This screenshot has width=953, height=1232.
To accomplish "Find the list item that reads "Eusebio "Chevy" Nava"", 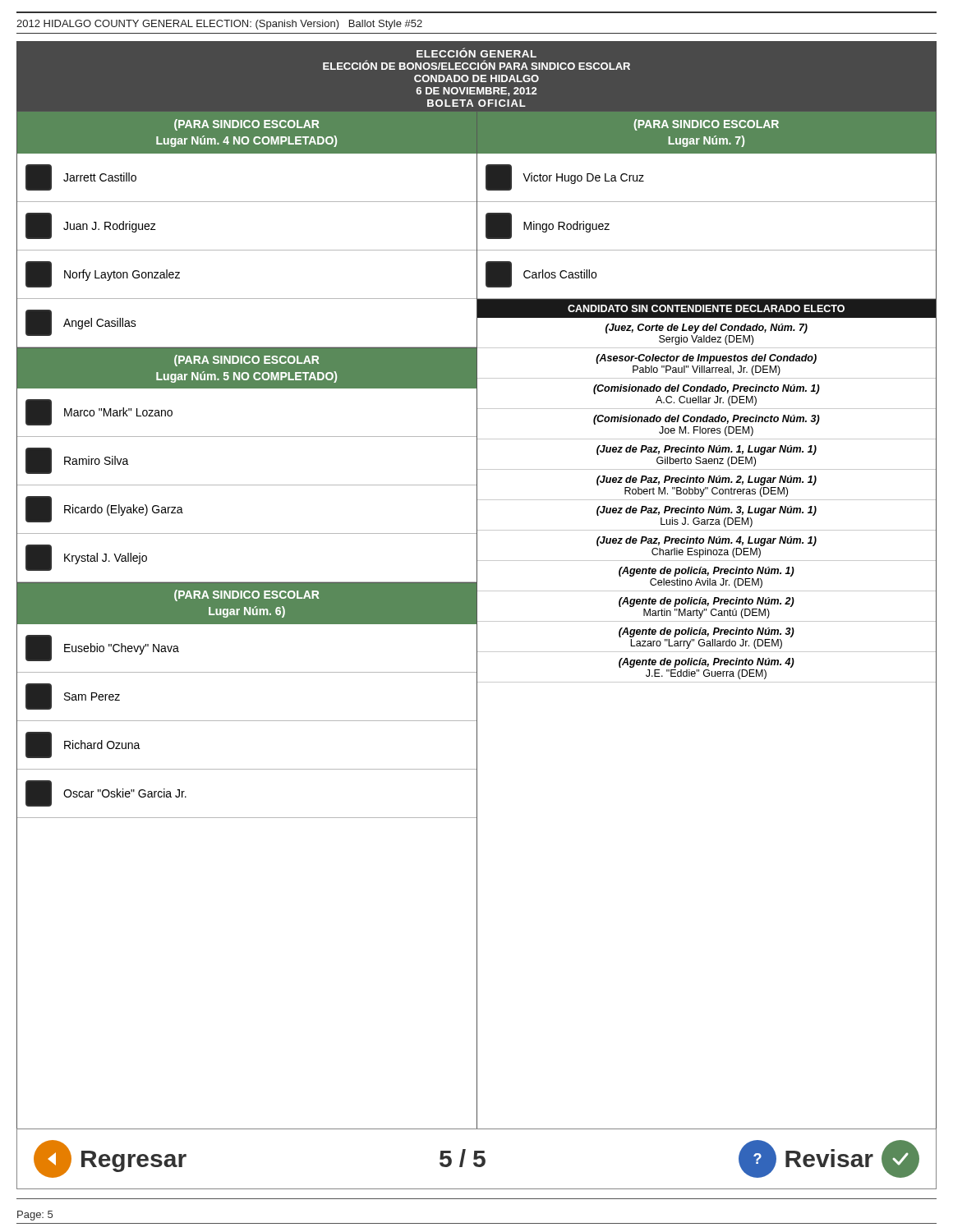I will click(x=102, y=648).
